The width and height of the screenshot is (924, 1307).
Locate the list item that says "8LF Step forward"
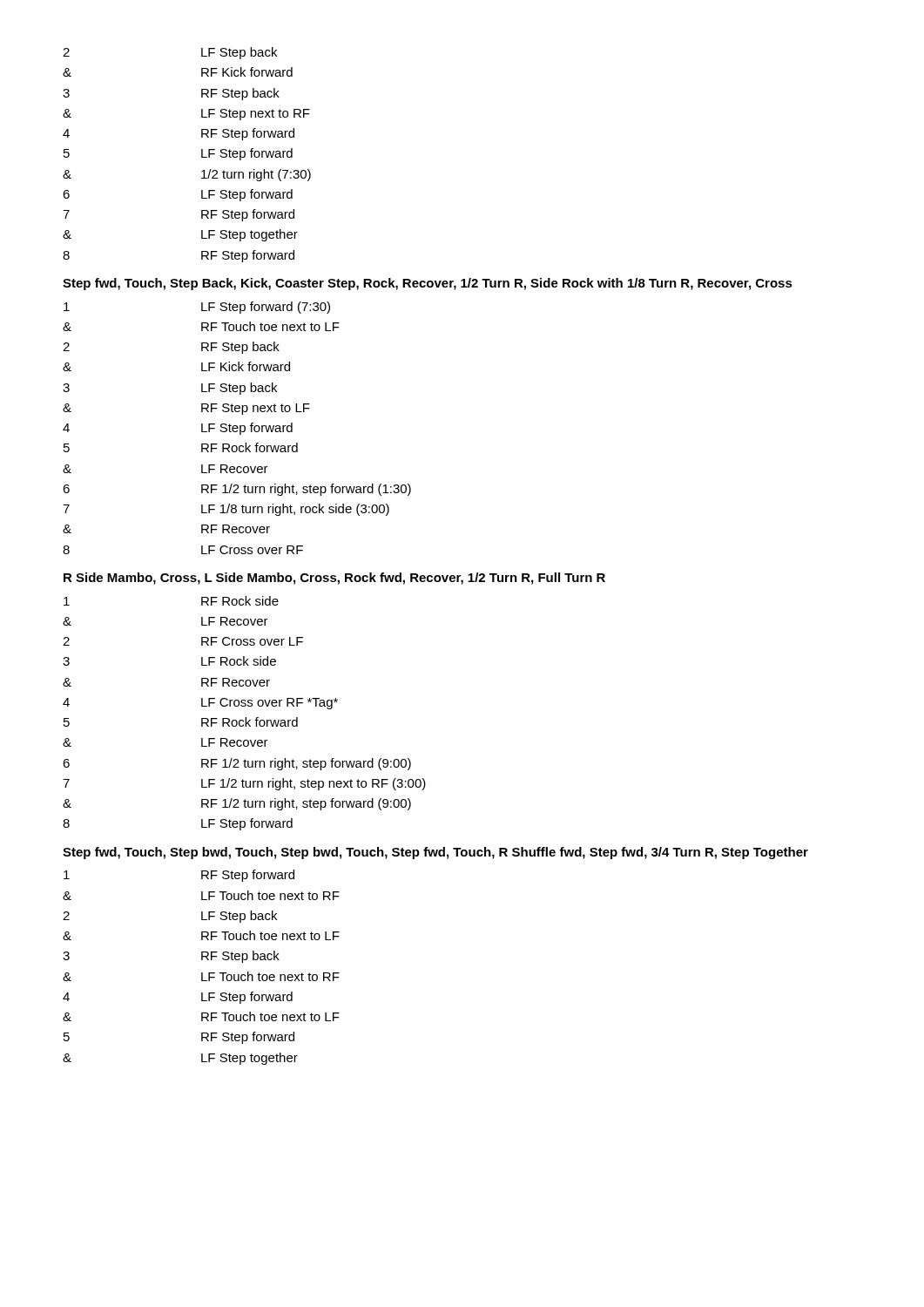point(66,823)
